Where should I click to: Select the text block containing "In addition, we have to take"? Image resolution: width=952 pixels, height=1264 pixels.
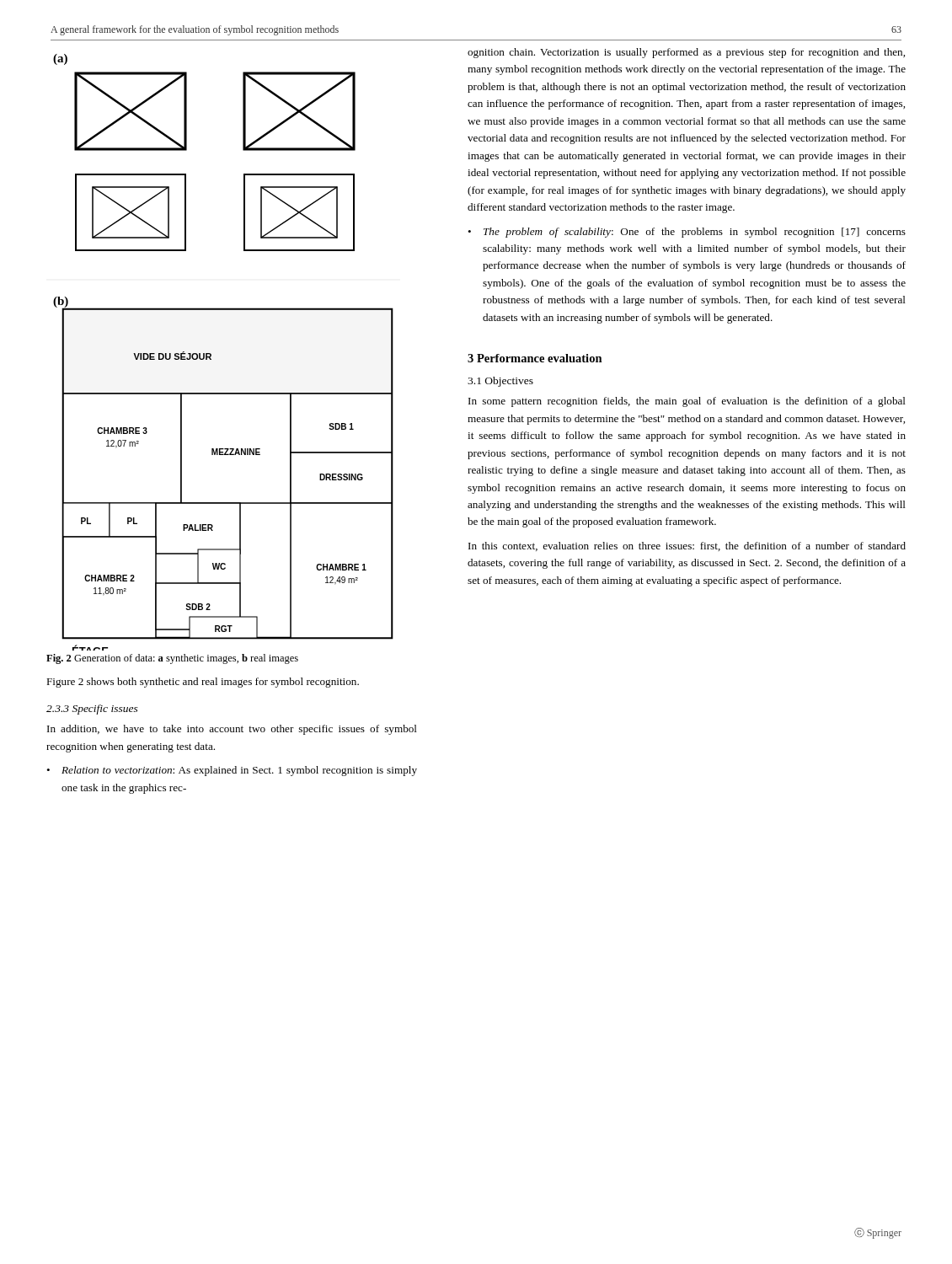tap(232, 737)
